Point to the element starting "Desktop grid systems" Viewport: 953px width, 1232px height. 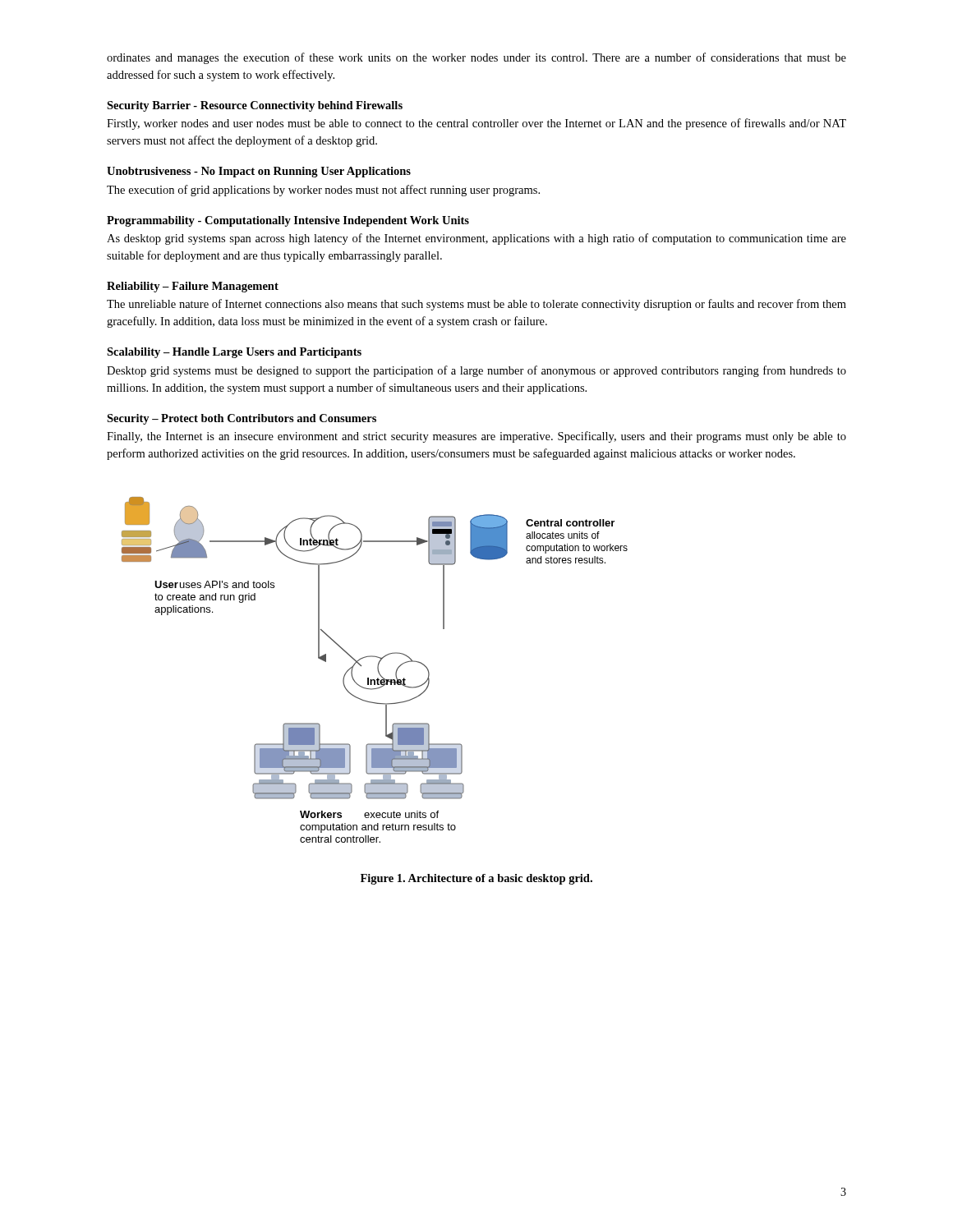click(x=476, y=379)
